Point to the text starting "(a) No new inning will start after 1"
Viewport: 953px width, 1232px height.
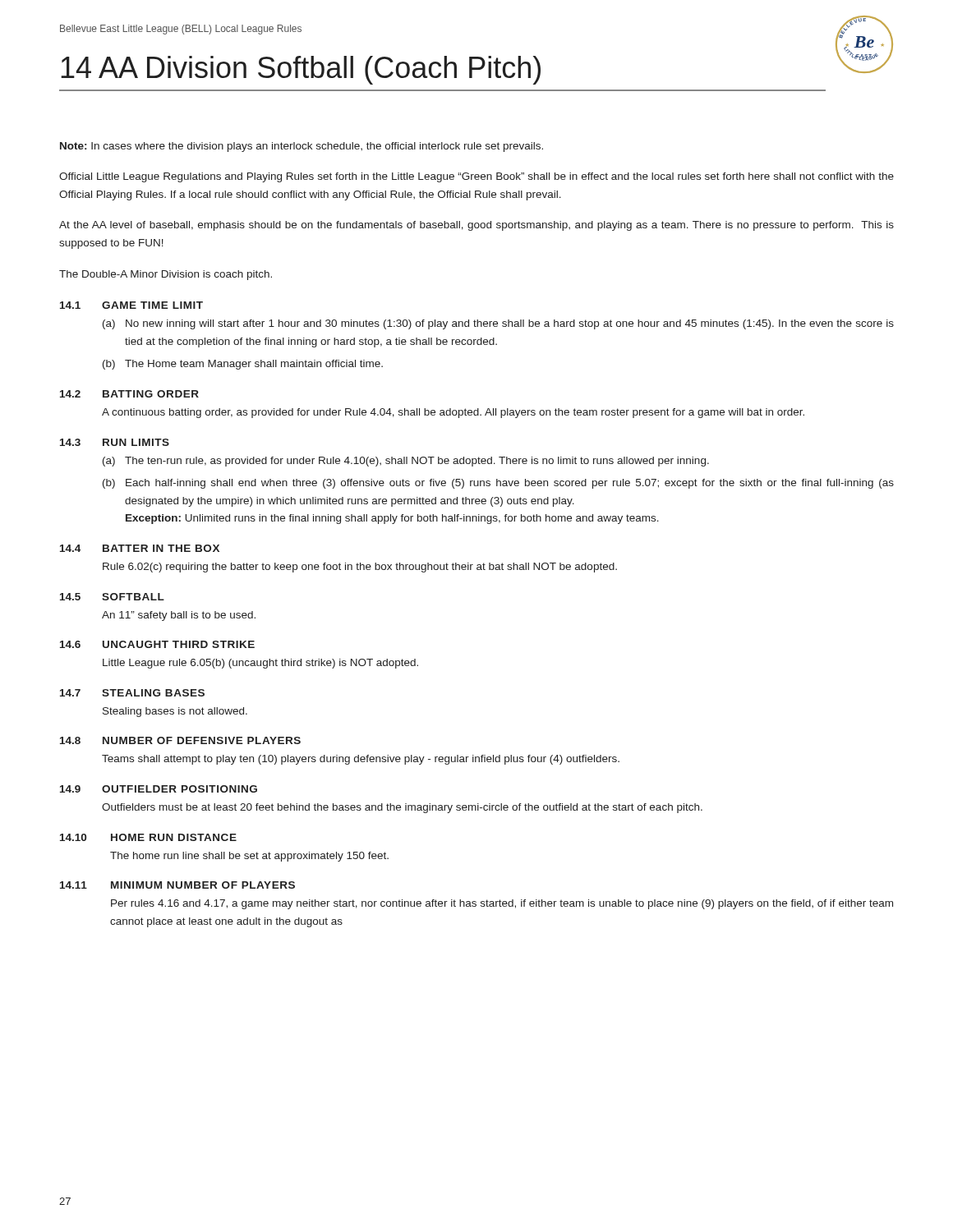[x=498, y=333]
